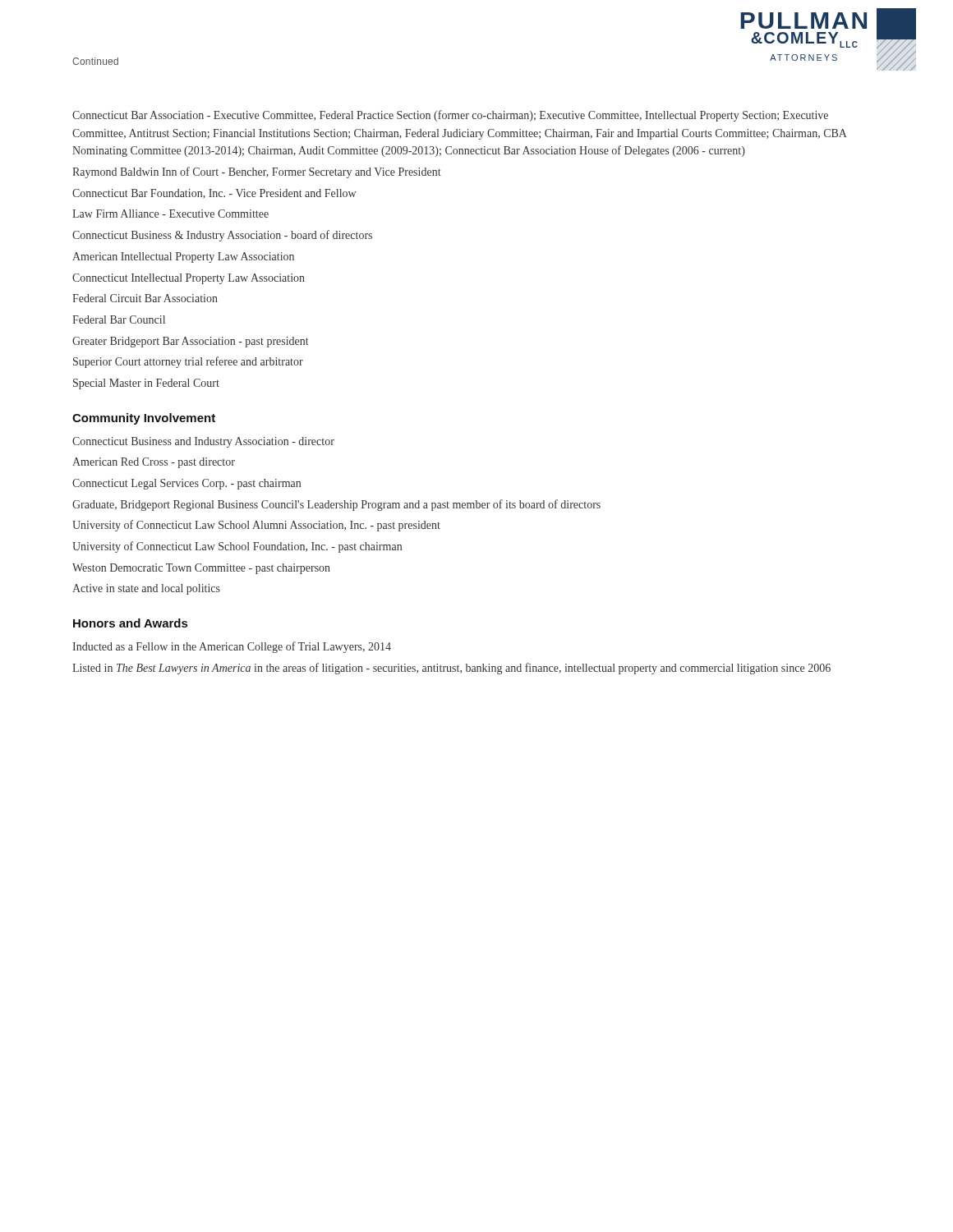The height and width of the screenshot is (1232, 953).
Task: Click the passage that begins "Connecticut Intellectual Property"
Action: coord(189,278)
